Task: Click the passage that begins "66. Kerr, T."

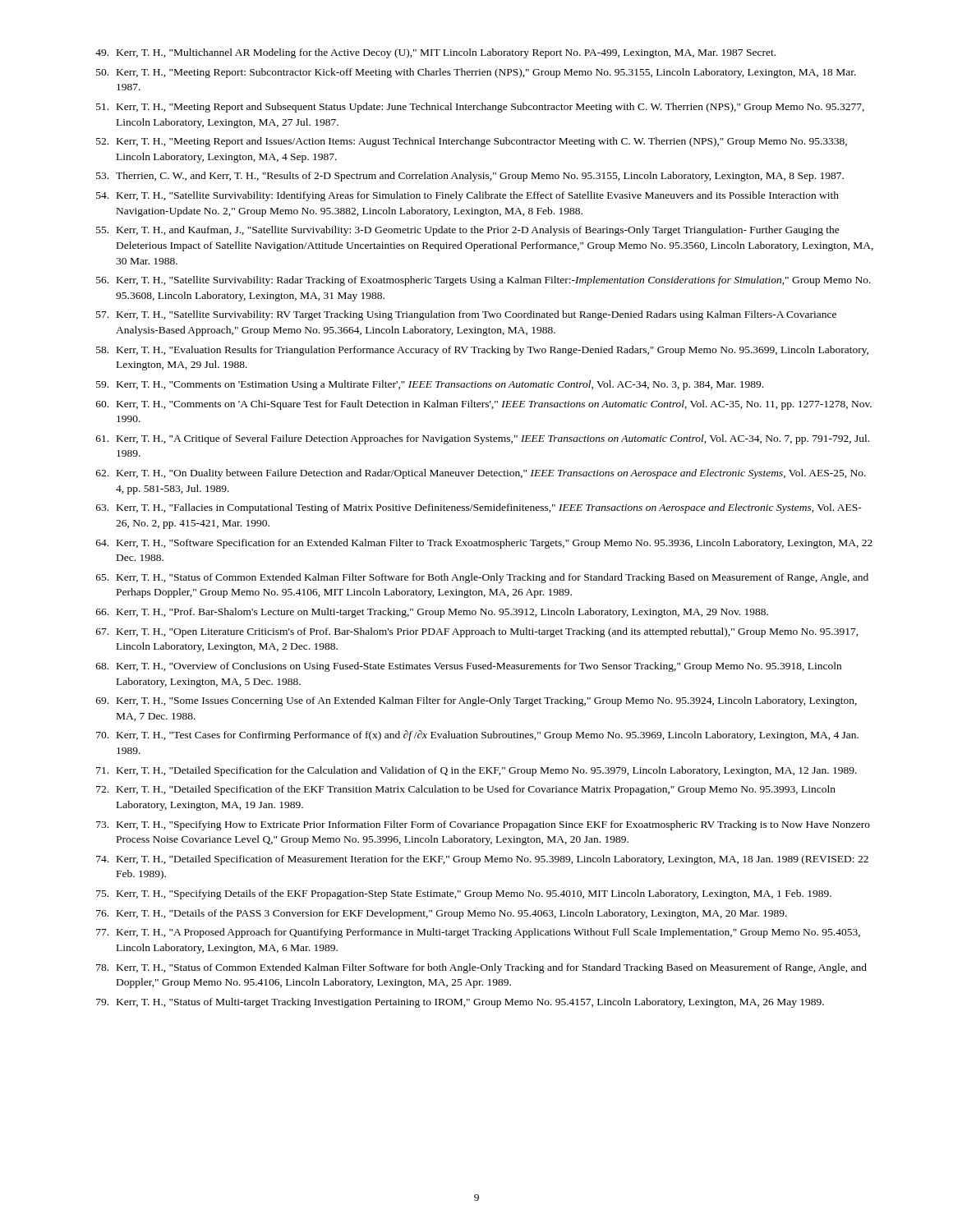Action: (x=476, y=612)
